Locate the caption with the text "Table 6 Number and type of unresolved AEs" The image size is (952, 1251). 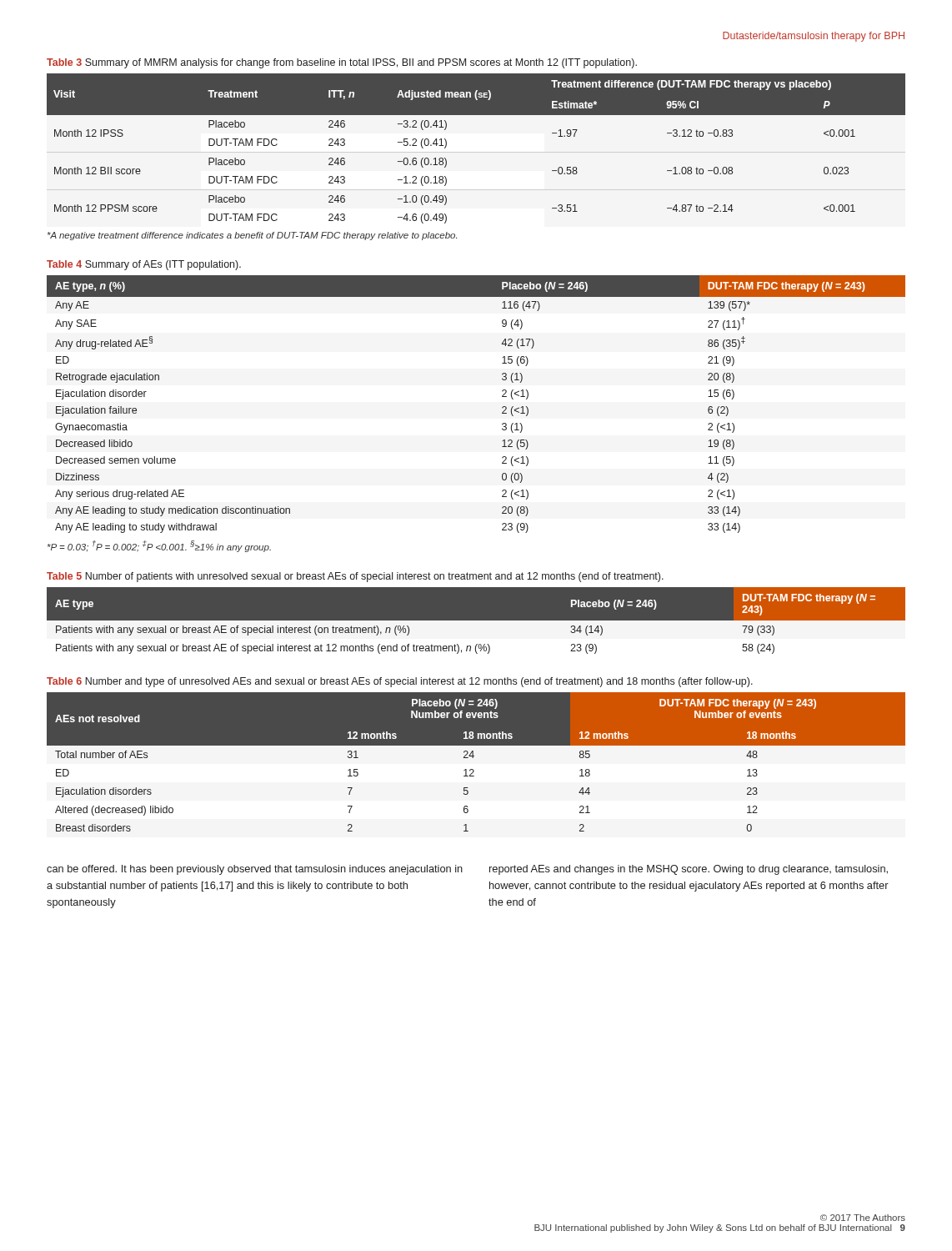tap(400, 681)
